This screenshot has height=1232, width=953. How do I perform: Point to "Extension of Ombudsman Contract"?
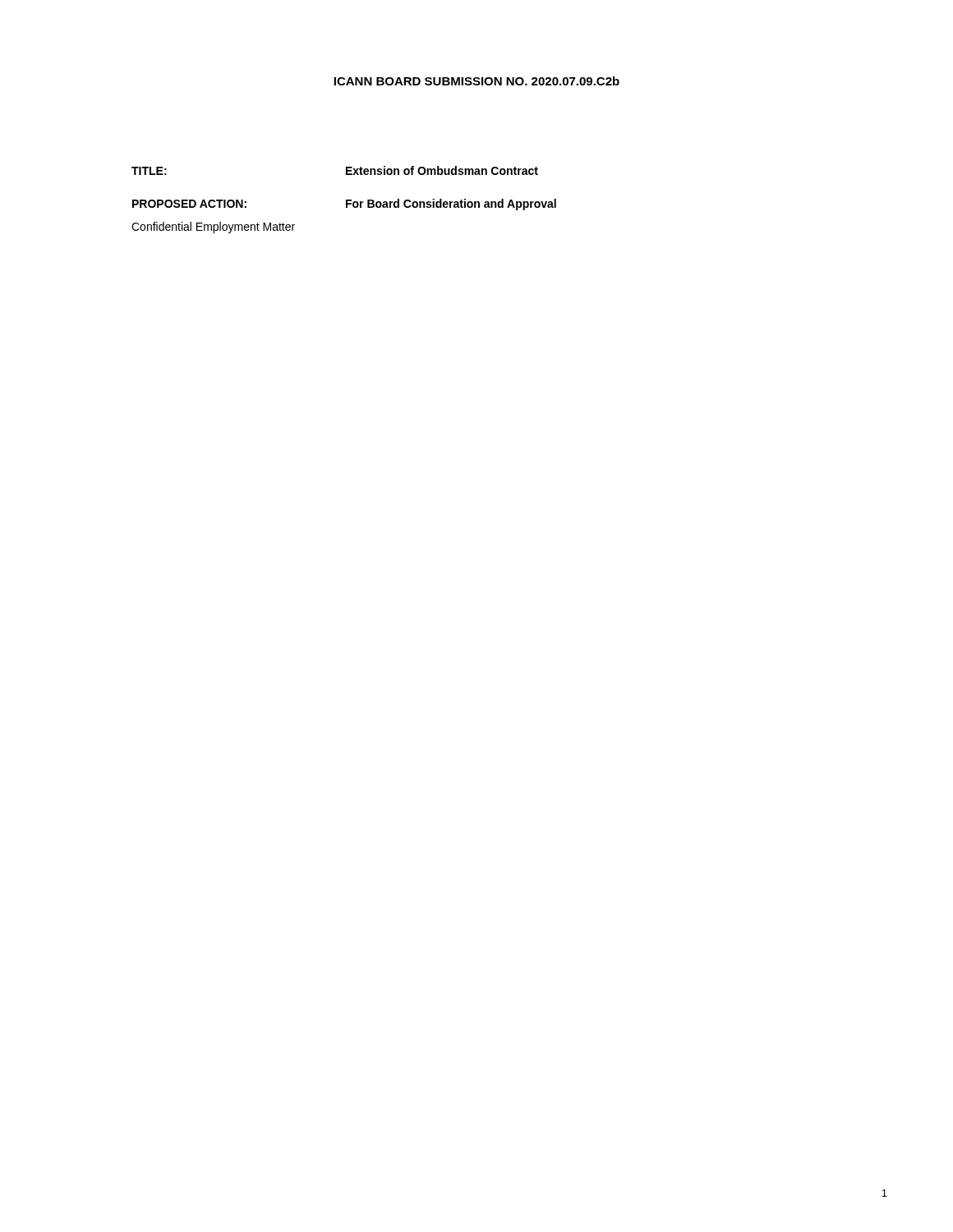click(x=442, y=171)
